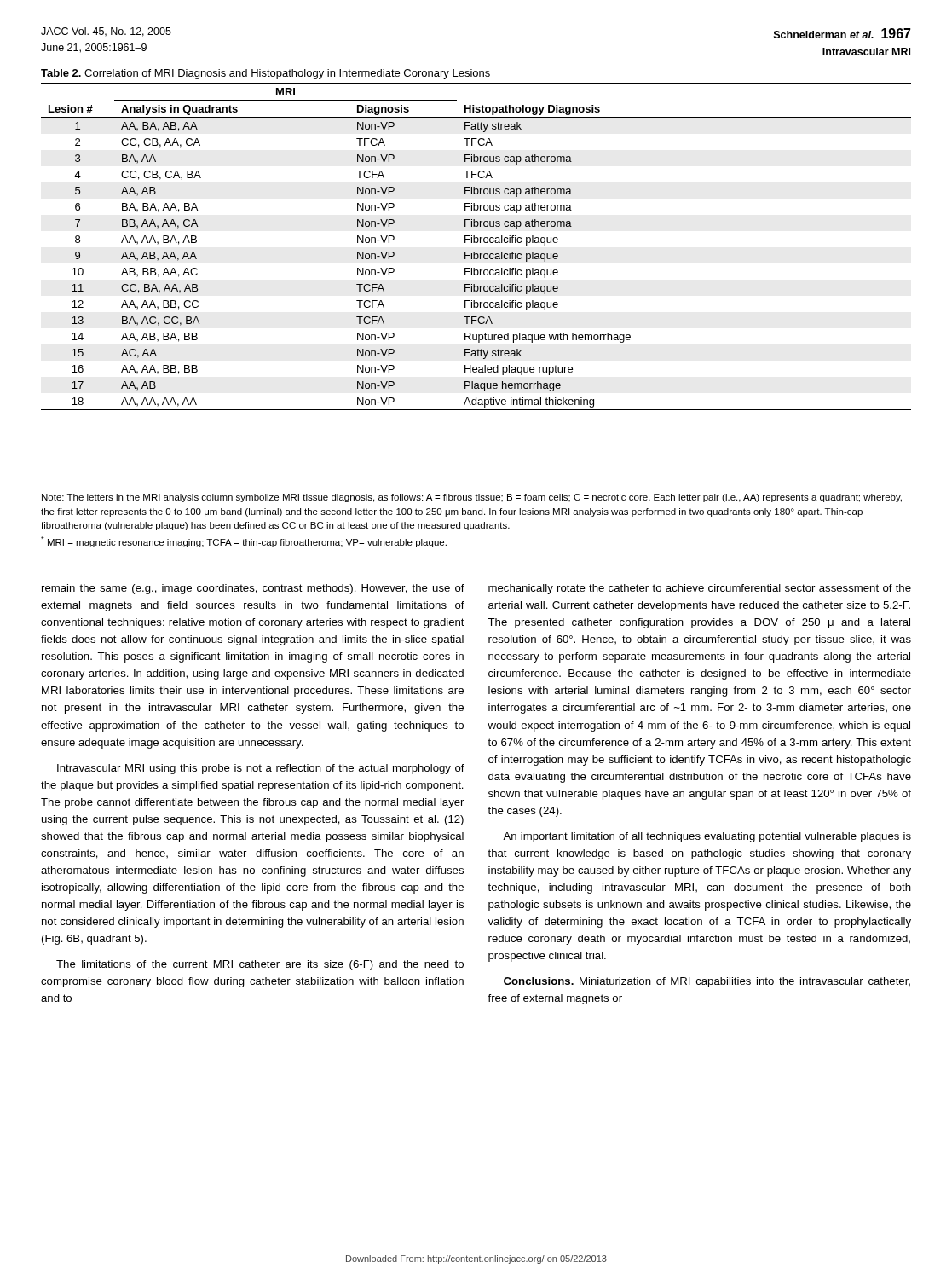This screenshot has width=952, height=1279.
Task: Select the table that reads "Adaptive intimal thickening"
Action: click(476, 246)
